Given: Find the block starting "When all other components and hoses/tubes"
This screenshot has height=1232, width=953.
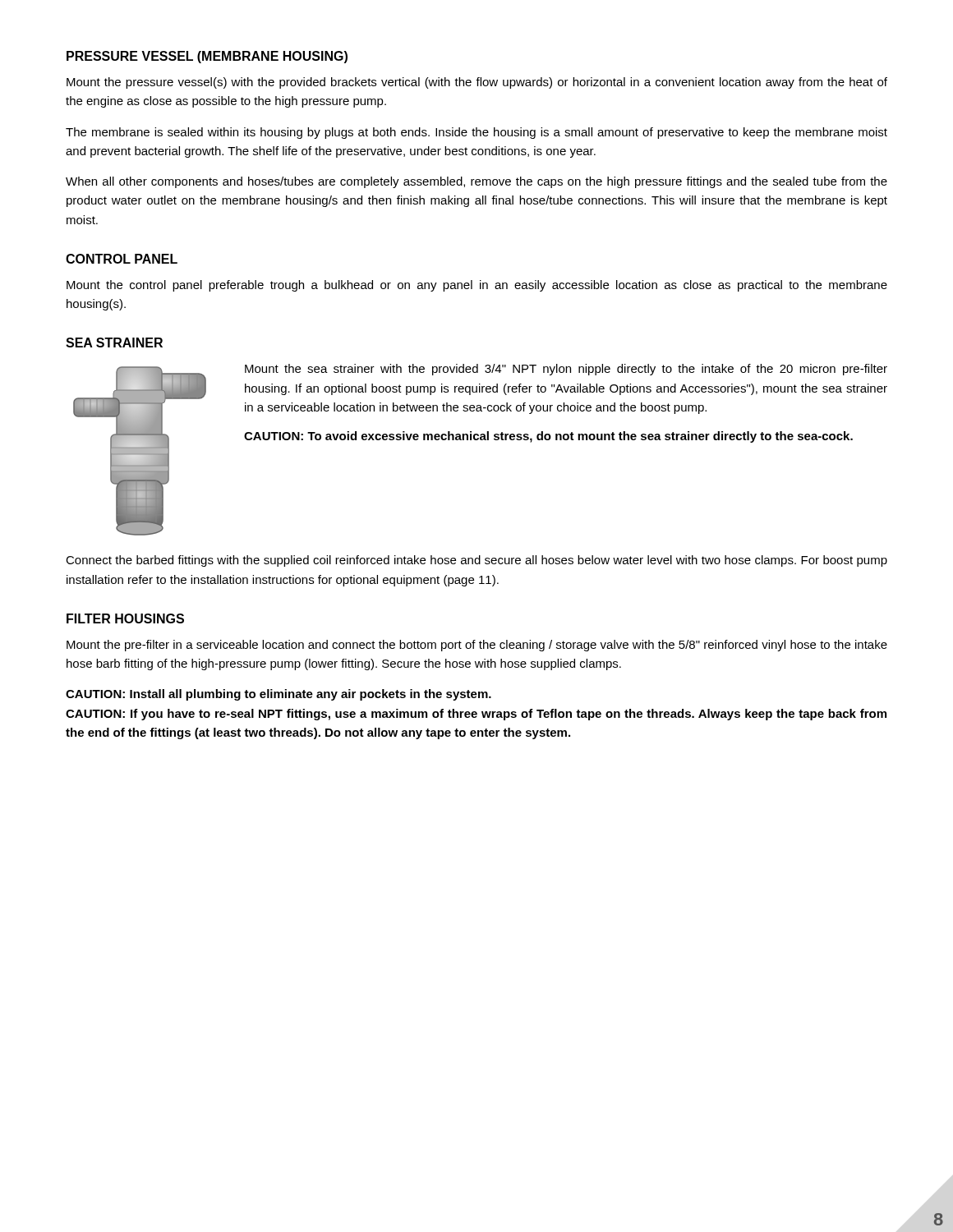Looking at the screenshot, I should click(x=476, y=200).
